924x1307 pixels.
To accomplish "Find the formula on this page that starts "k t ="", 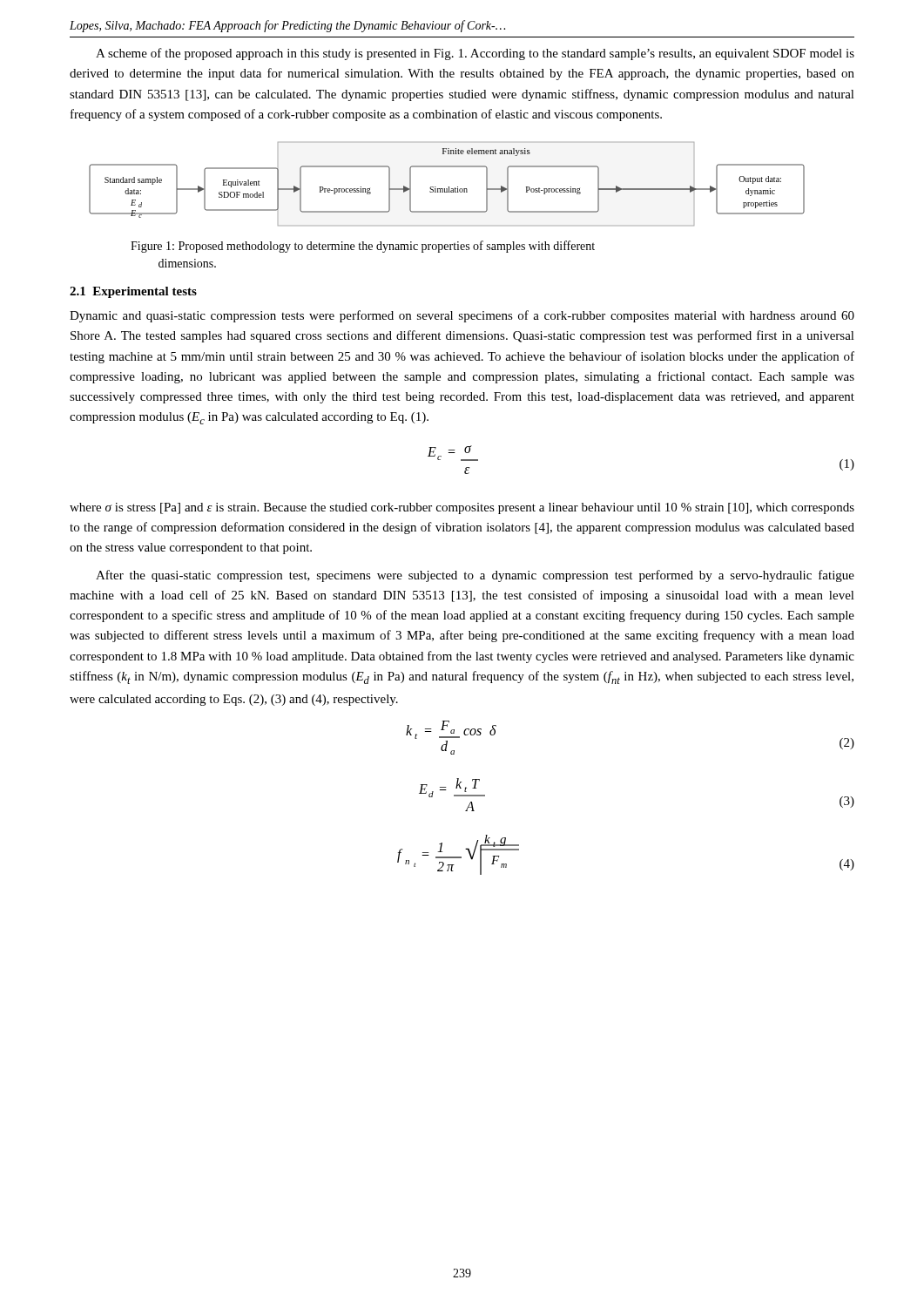I will coord(449,738).
